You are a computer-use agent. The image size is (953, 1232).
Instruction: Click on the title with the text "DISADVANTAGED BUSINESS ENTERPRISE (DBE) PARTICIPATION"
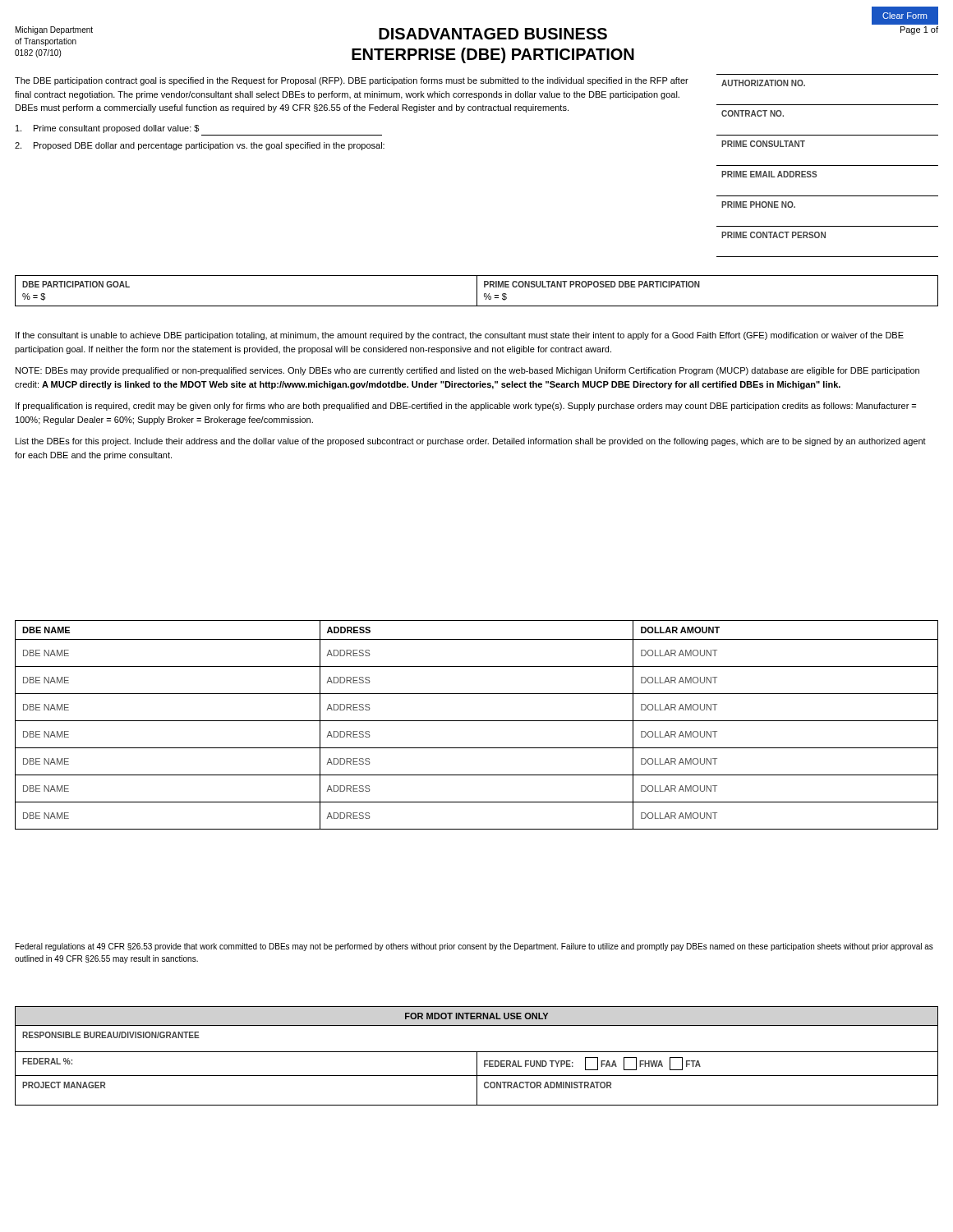tap(493, 44)
